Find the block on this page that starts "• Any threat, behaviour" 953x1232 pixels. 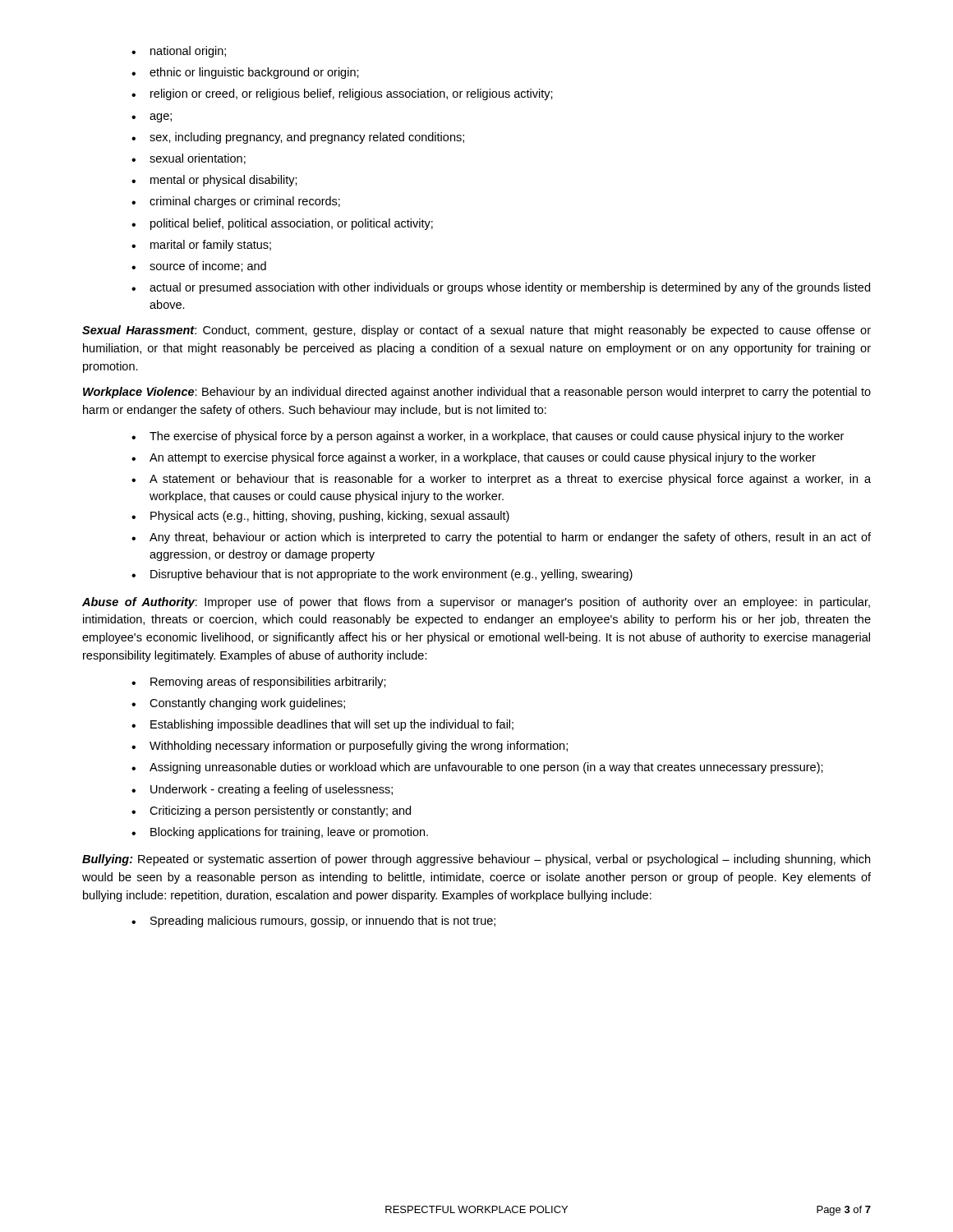501,547
